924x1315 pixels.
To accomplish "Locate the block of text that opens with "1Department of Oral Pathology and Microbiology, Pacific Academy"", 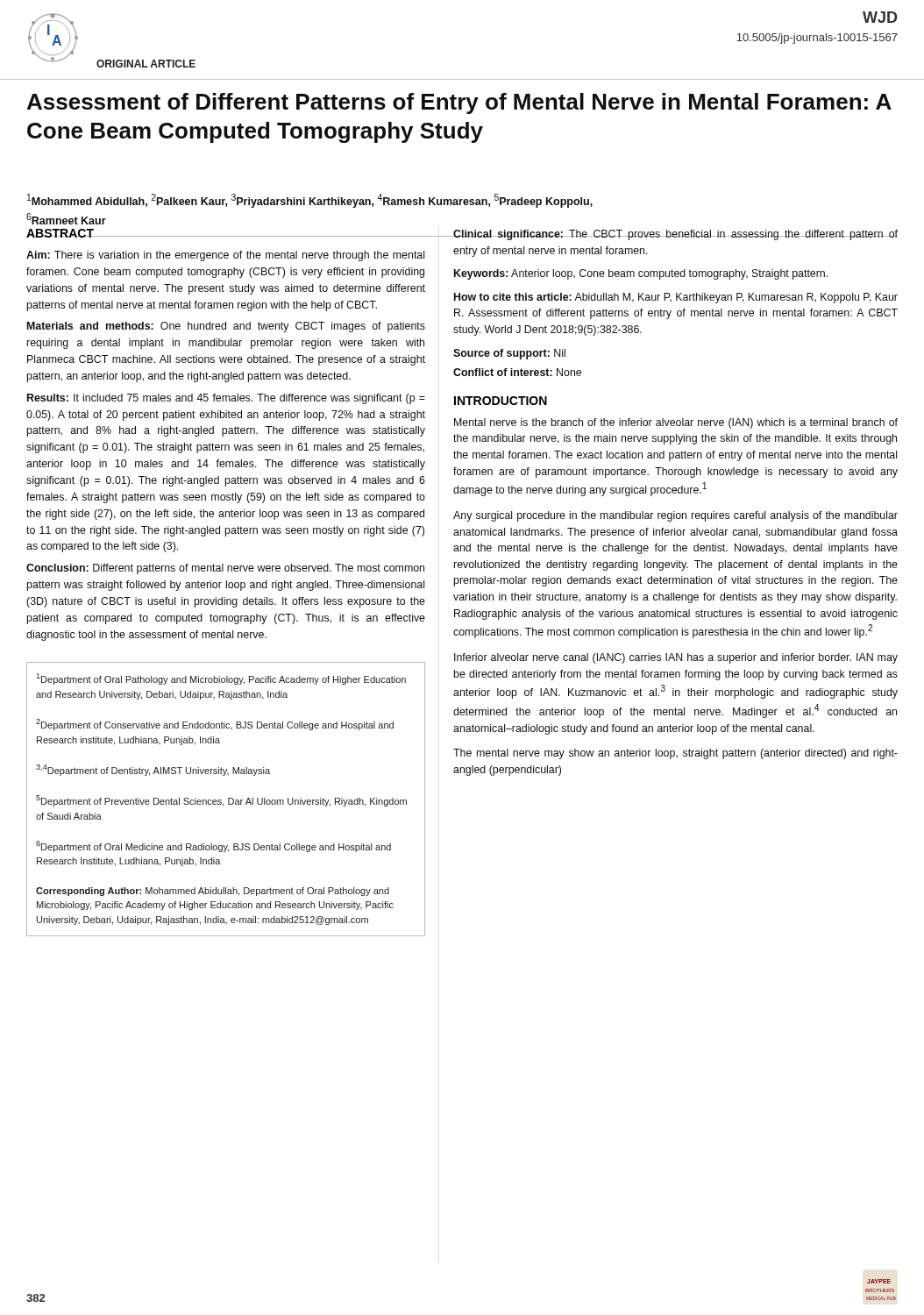I will click(222, 798).
